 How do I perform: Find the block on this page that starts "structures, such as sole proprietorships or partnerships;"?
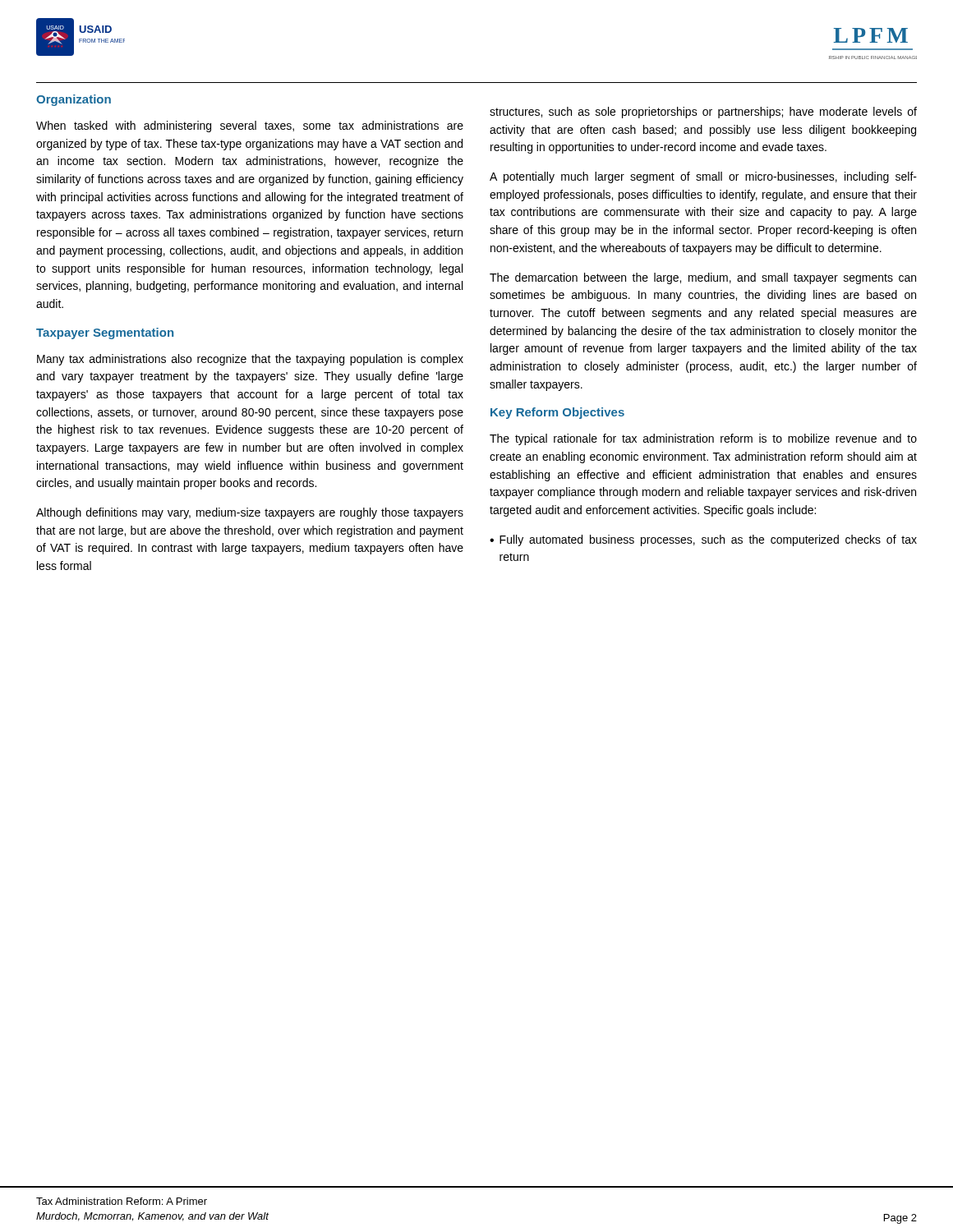tap(703, 130)
